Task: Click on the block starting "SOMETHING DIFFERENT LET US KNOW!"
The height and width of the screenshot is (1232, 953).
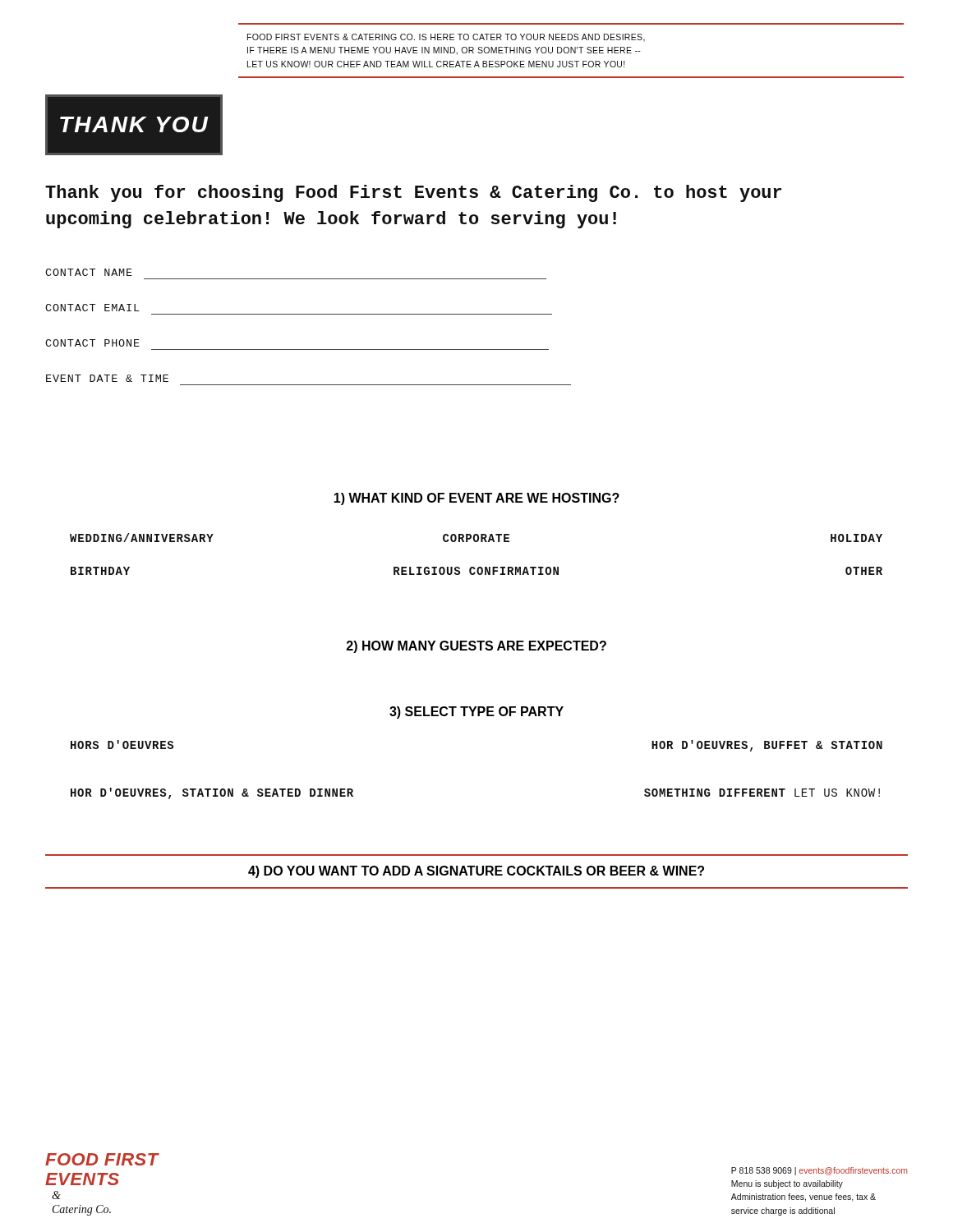Action: [x=763, y=793]
